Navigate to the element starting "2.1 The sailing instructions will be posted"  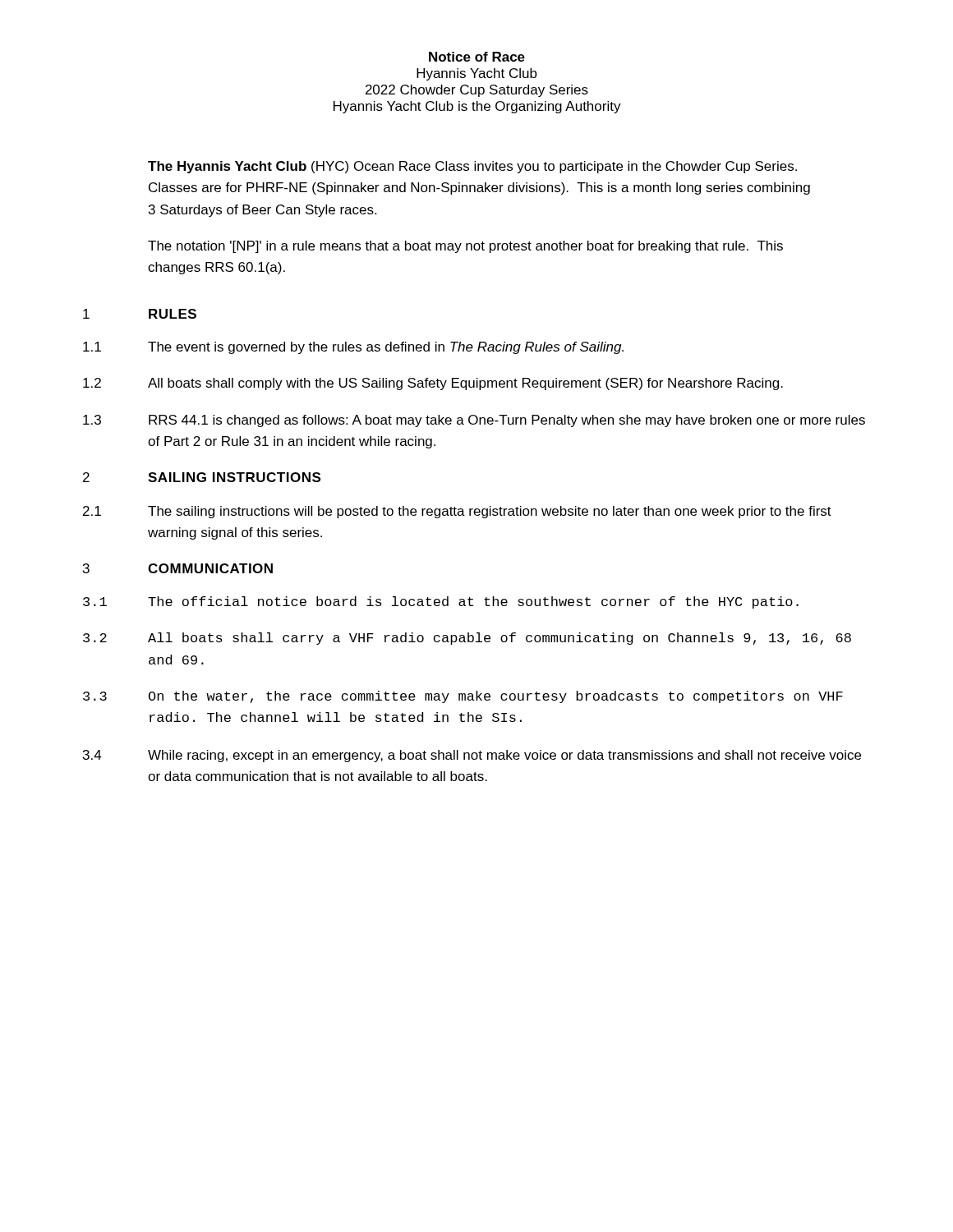coord(476,522)
